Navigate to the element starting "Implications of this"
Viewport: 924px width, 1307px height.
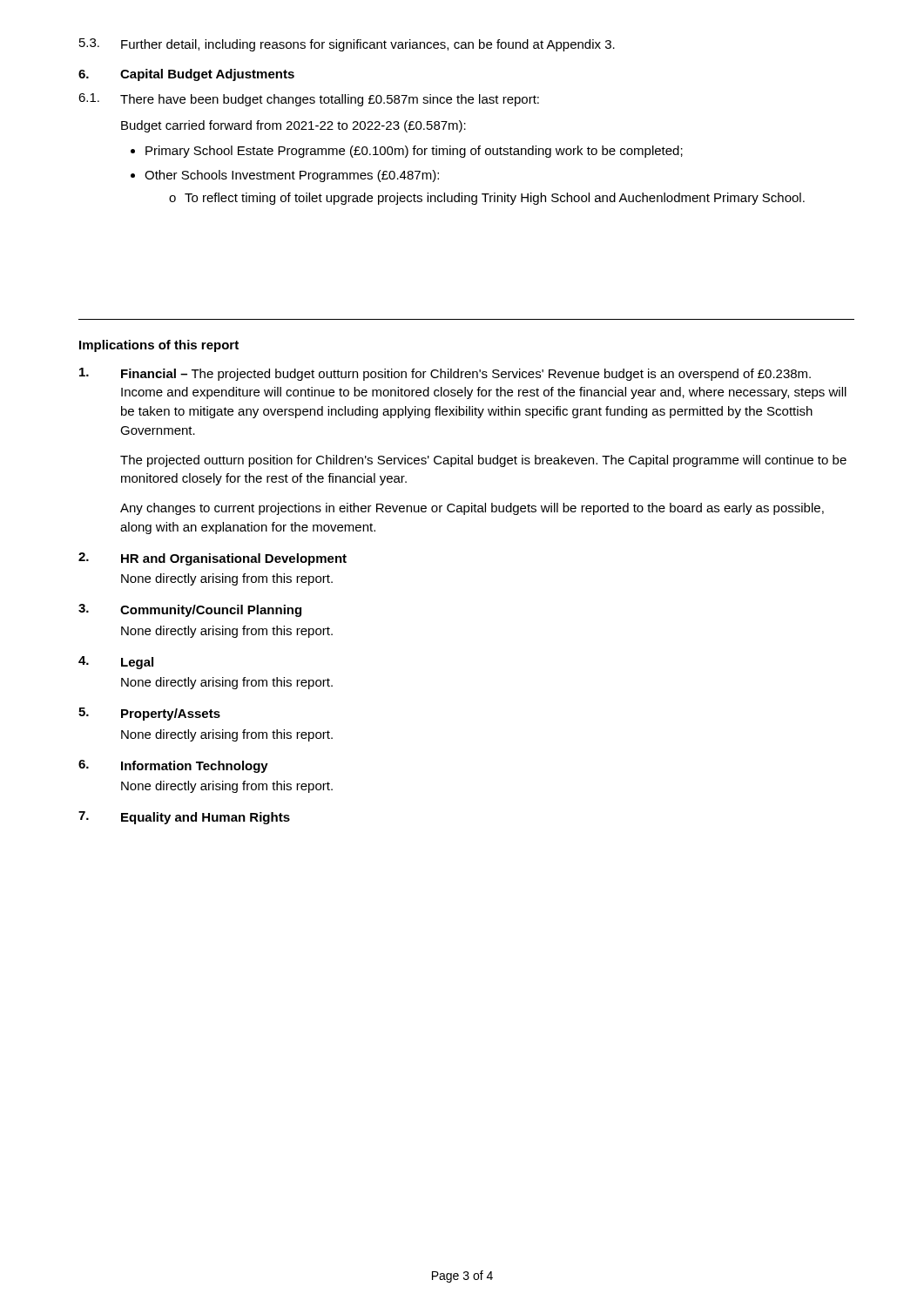159,344
